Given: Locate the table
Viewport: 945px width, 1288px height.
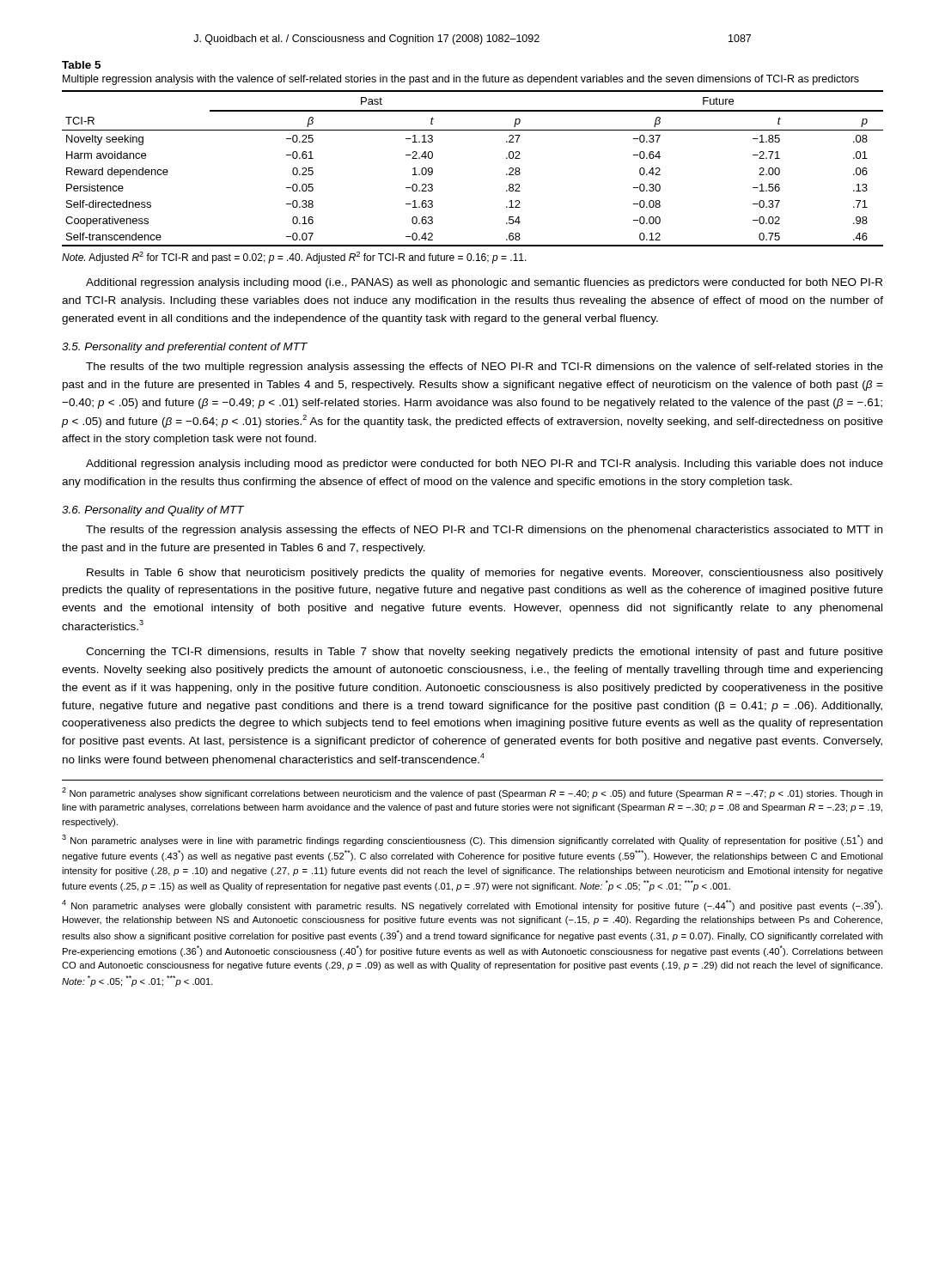Looking at the screenshot, I should [472, 168].
